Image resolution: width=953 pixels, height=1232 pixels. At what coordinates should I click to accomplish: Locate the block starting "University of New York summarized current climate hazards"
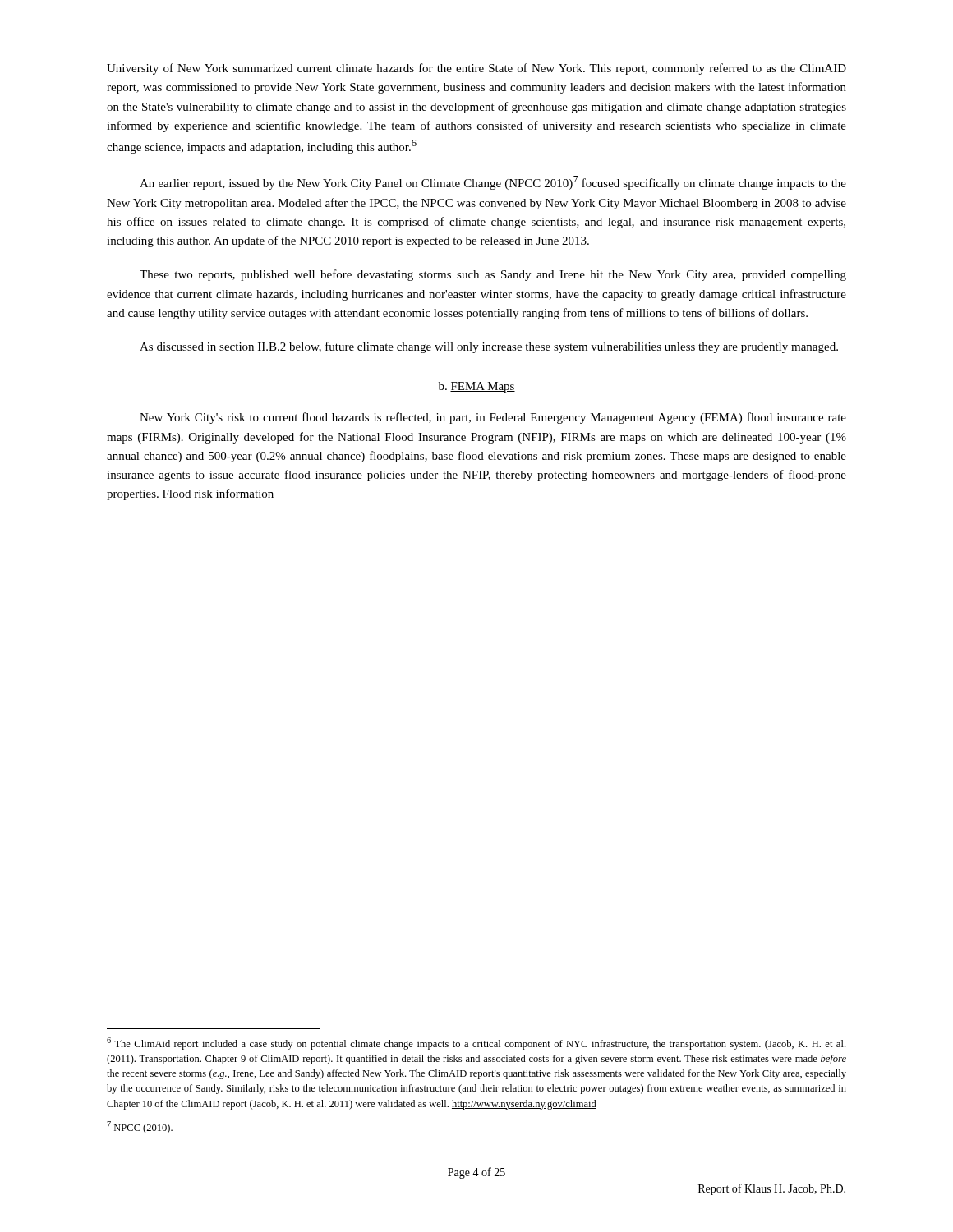(x=476, y=108)
